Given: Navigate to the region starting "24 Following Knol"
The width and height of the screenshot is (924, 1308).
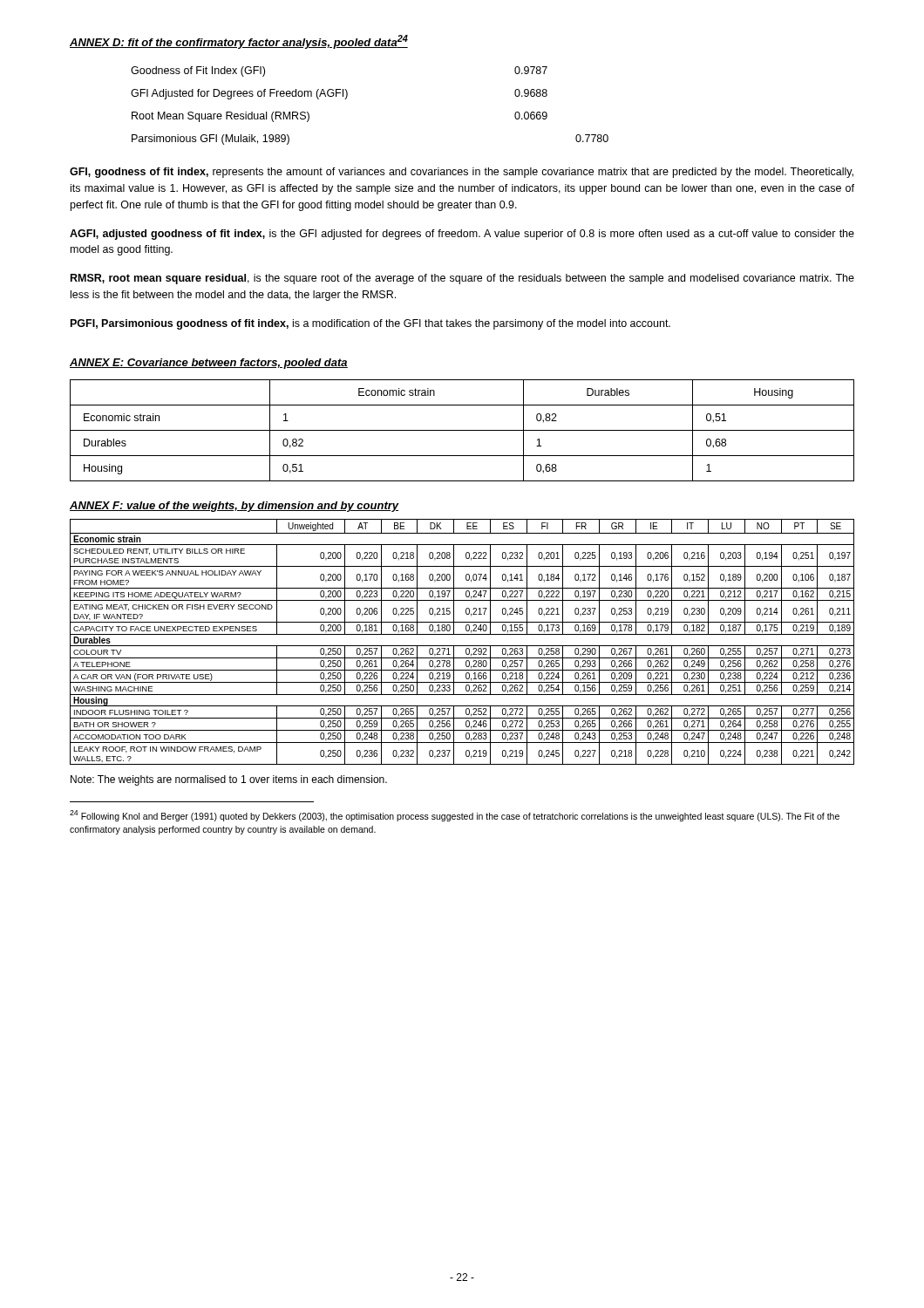Looking at the screenshot, I should point(455,822).
